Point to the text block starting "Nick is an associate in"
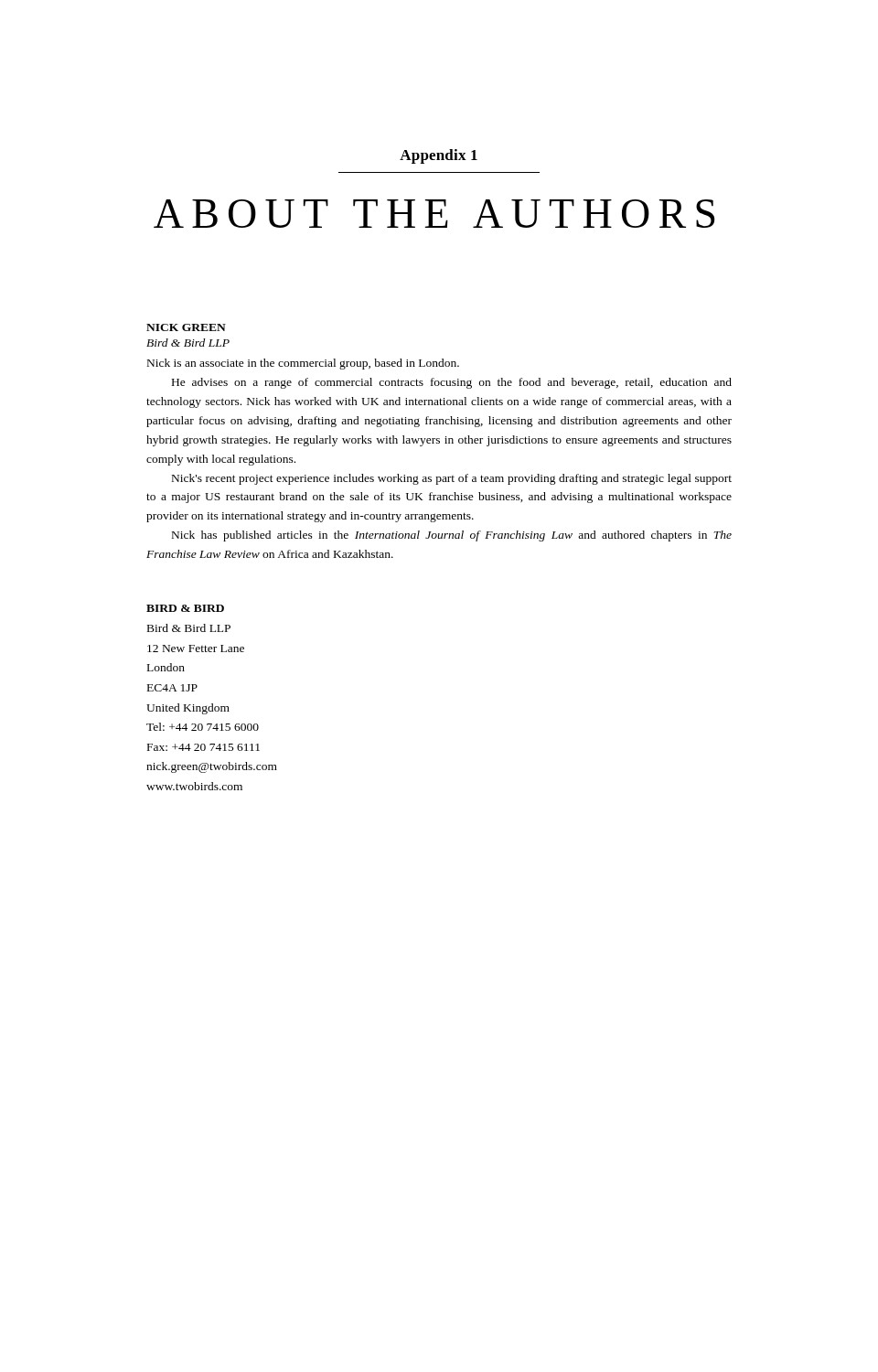 (x=303, y=364)
